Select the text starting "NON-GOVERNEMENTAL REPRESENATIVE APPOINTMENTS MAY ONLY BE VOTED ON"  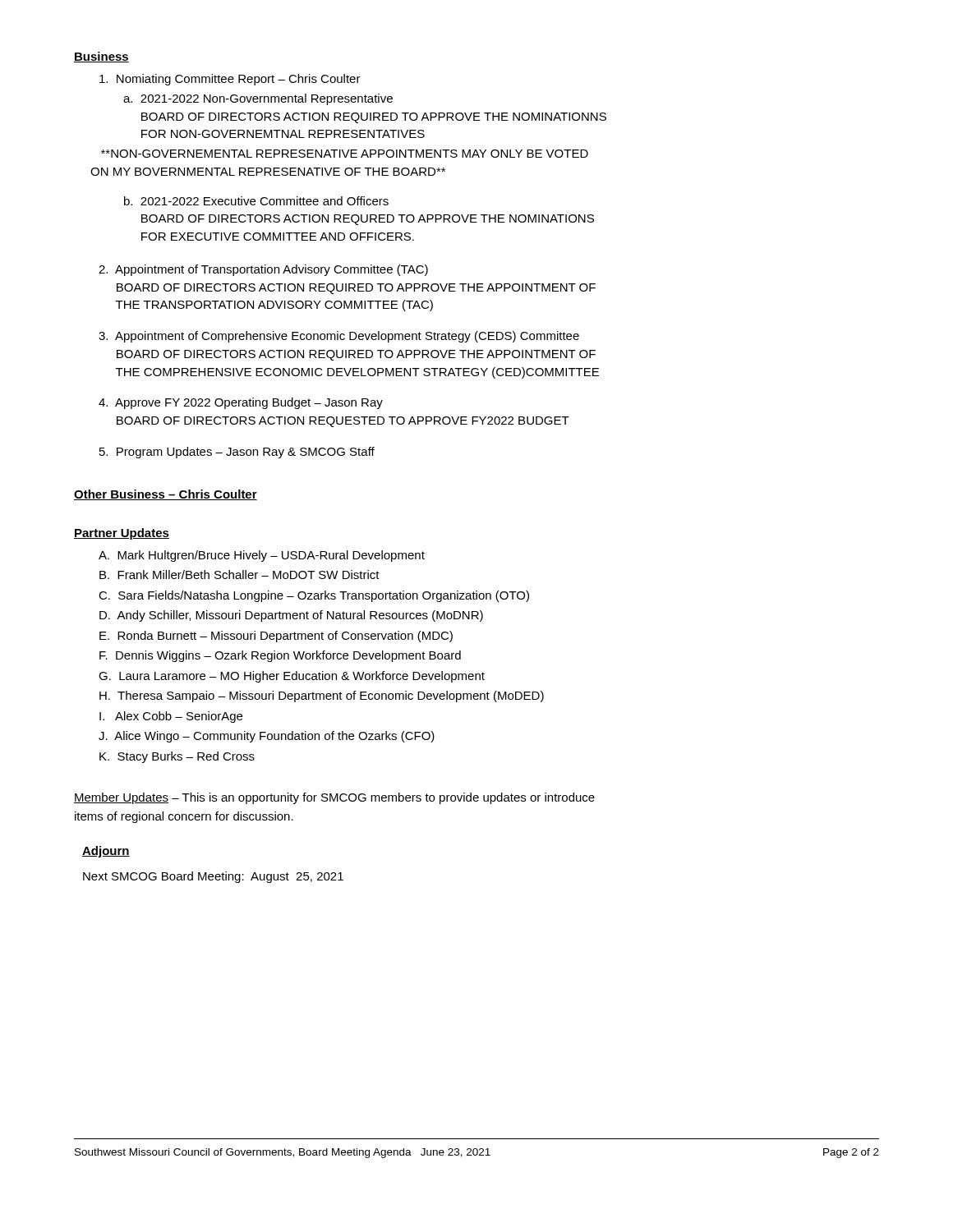click(339, 162)
